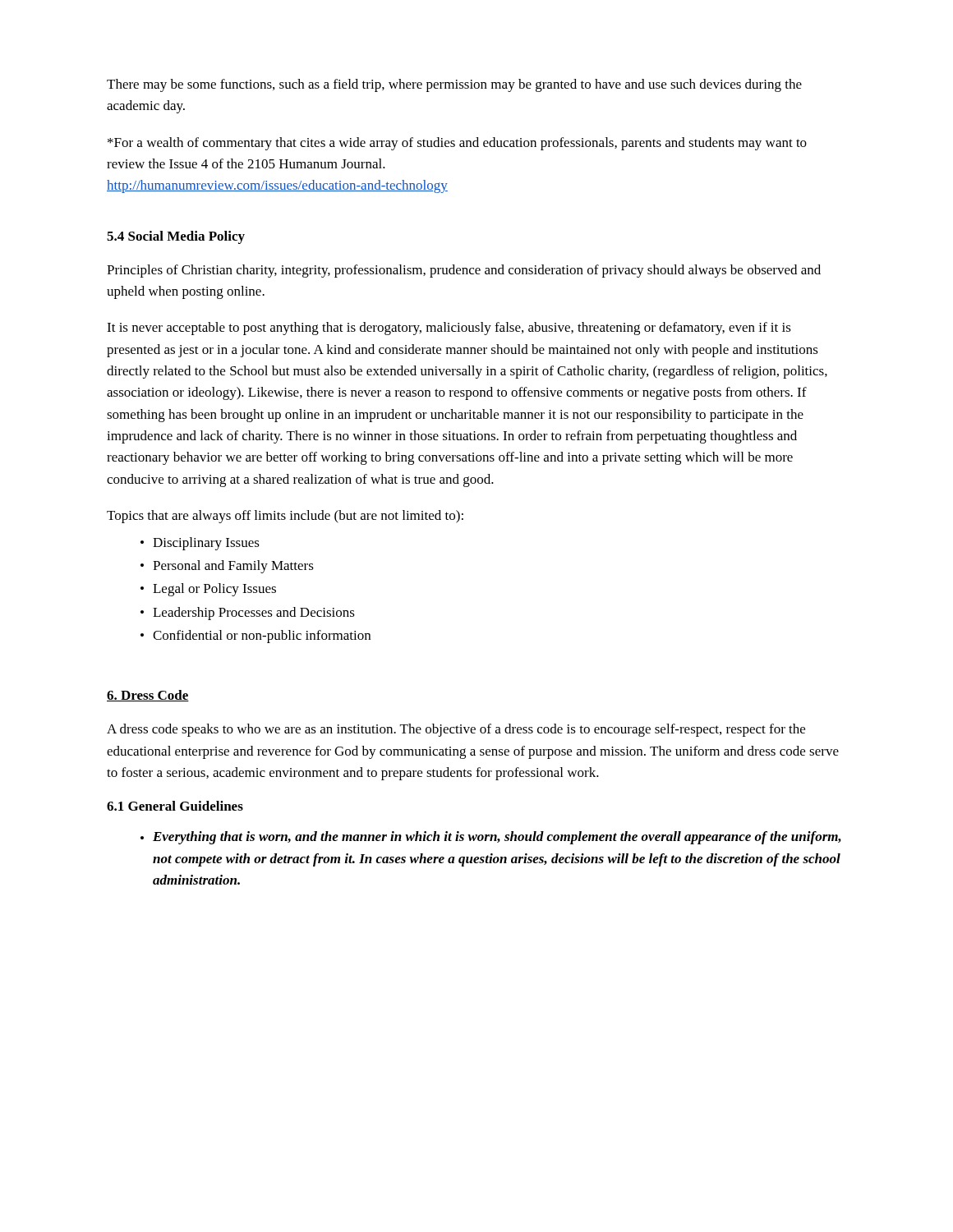This screenshot has width=953, height=1232.
Task: Point to "6.1 General Guidelines"
Action: pyautogui.click(x=175, y=806)
